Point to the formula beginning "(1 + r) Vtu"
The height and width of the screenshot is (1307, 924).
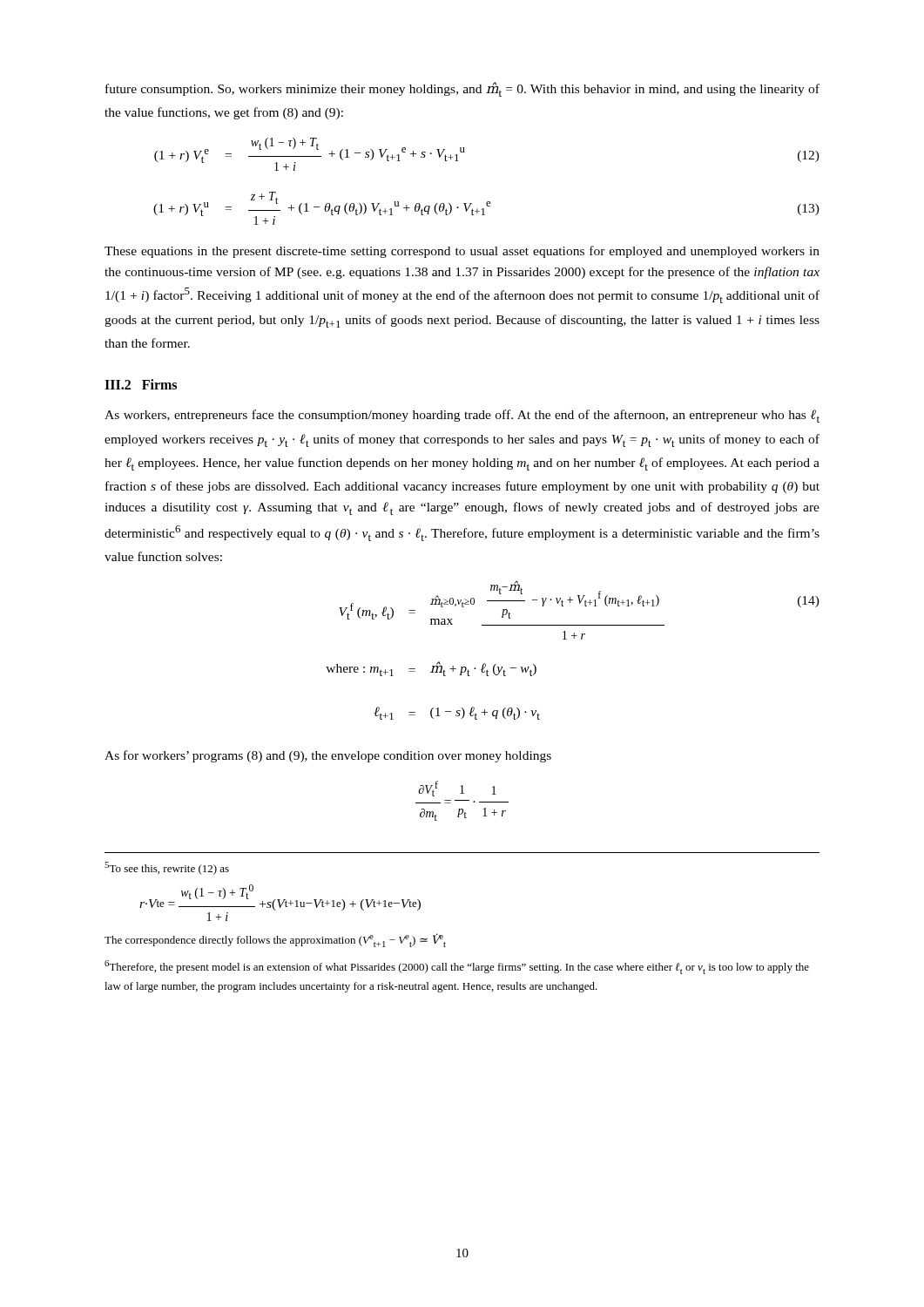[x=462, y=209]
